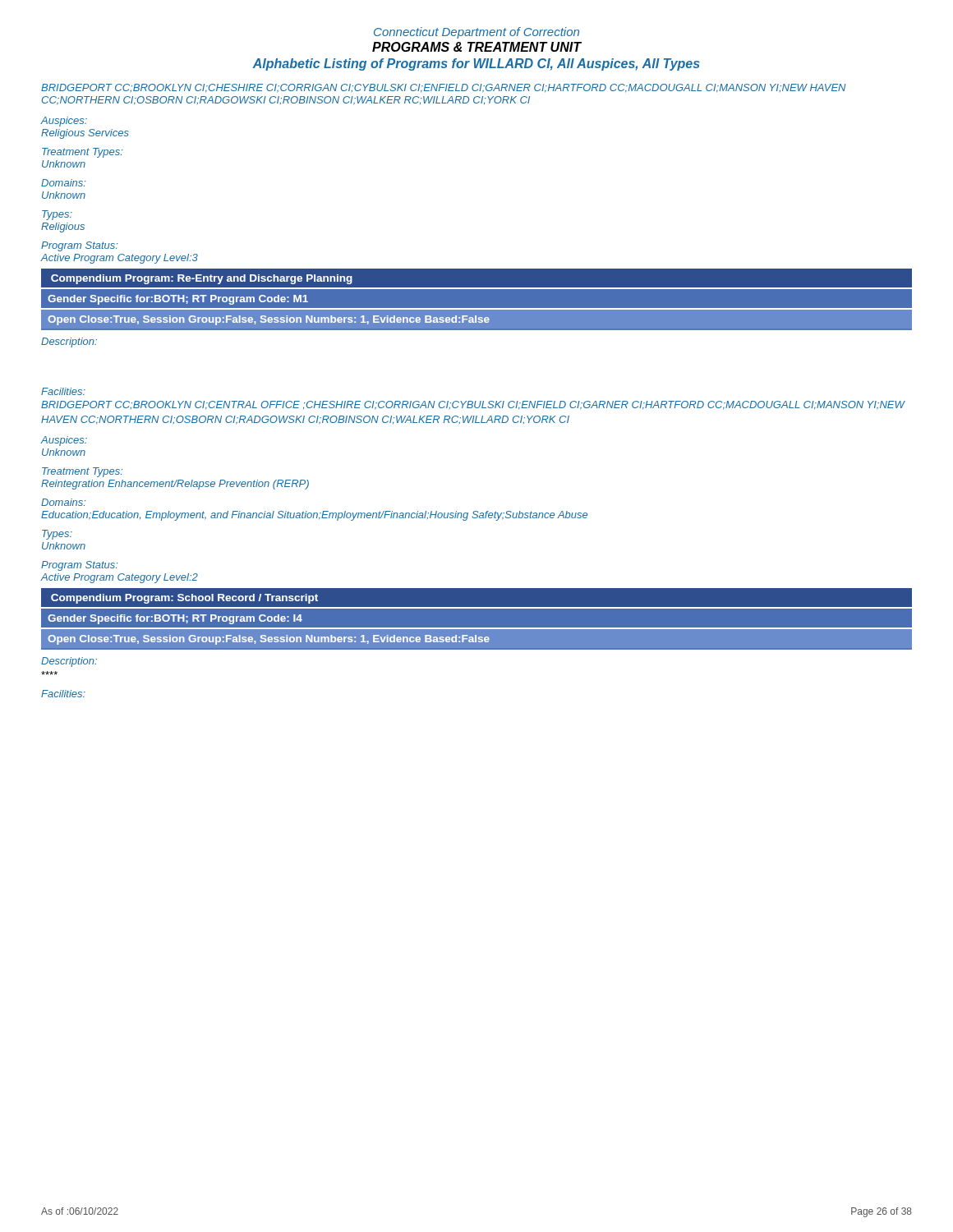Find "Domains: Education;Education, Employment, and Financial Situation;Employment/Financial;Housing Safety;Substance Abuse" on this page
Screen dimensions: 1232x953
[x=476, y=509]
